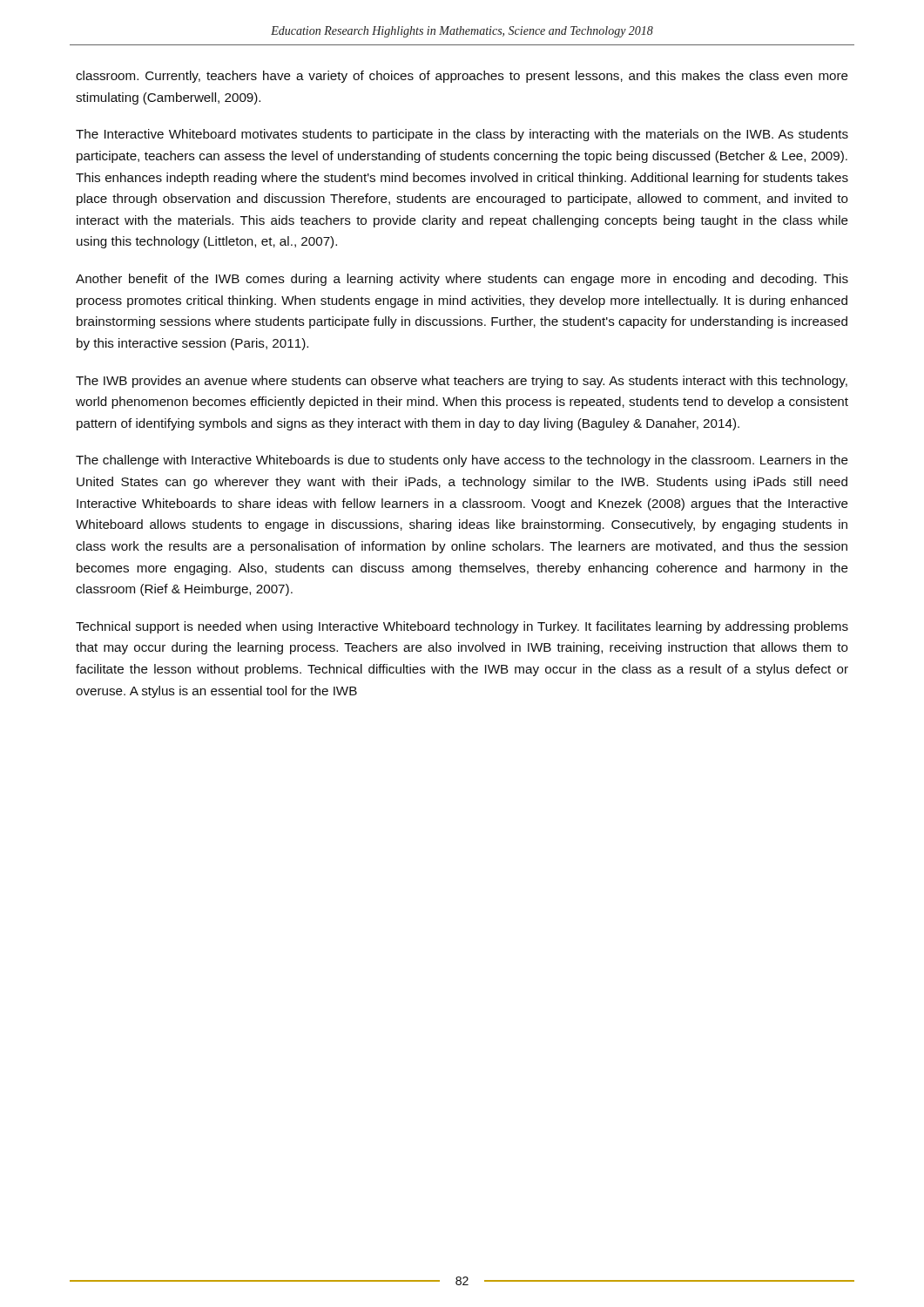The width and height of the screenshot is (924, 1307).
Task: Navigate to the passage starting "Another benefit of the IWB comes during"
Action: pos(462,311)
